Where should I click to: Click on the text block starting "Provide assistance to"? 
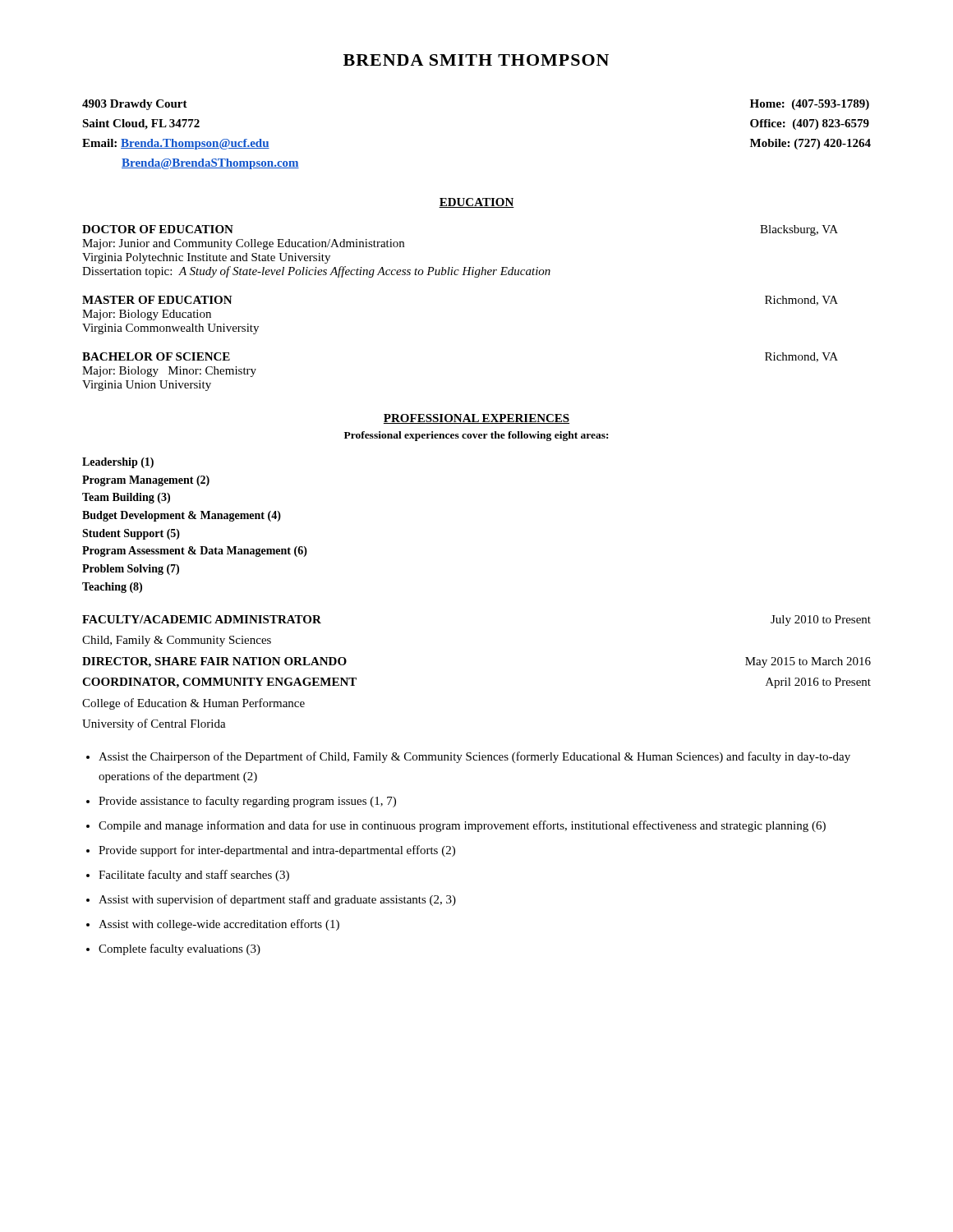tap(248, 800)
